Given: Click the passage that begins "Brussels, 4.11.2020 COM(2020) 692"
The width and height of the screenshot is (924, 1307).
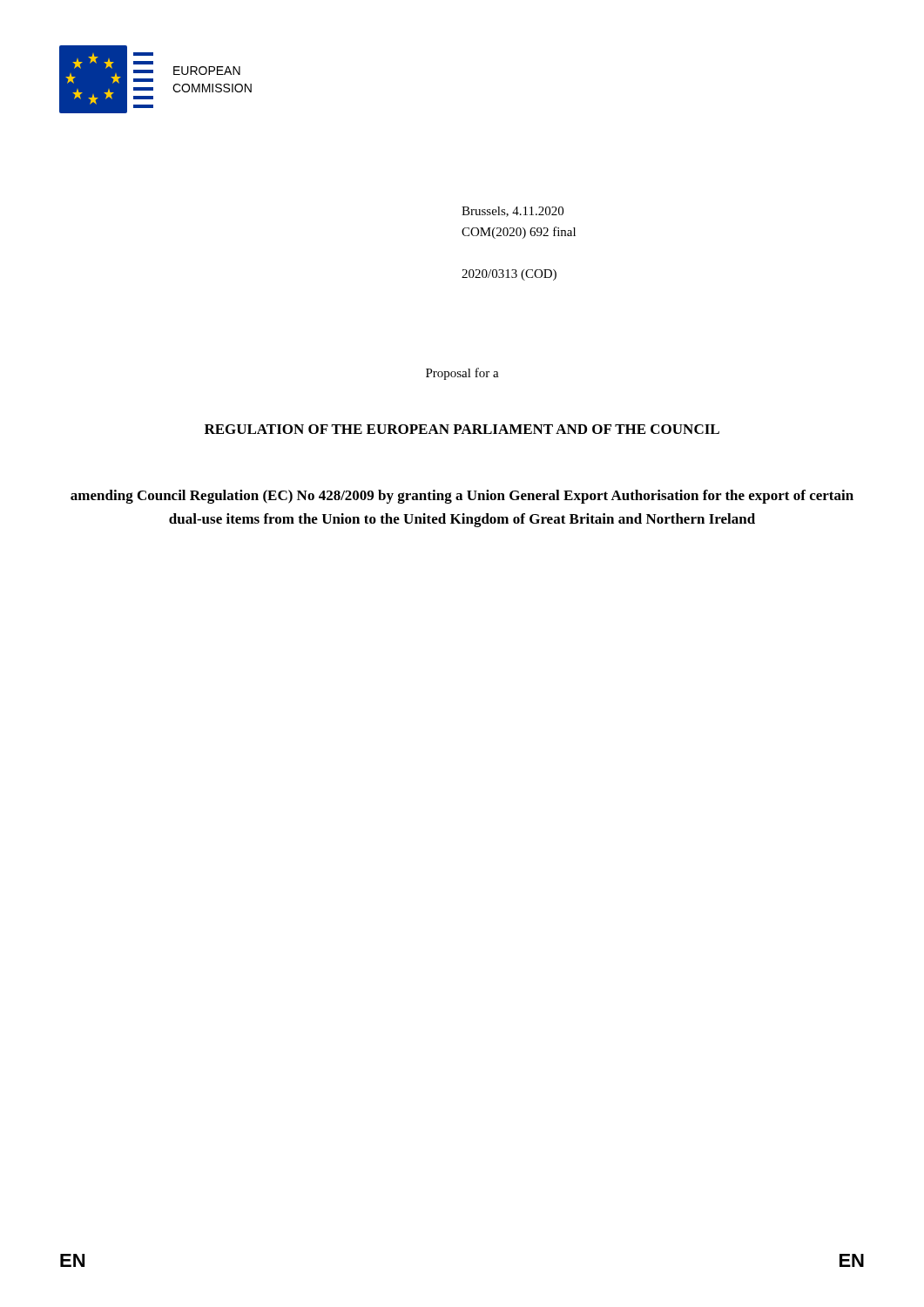Looking at the screenshot, I should (x=519, y=242).
